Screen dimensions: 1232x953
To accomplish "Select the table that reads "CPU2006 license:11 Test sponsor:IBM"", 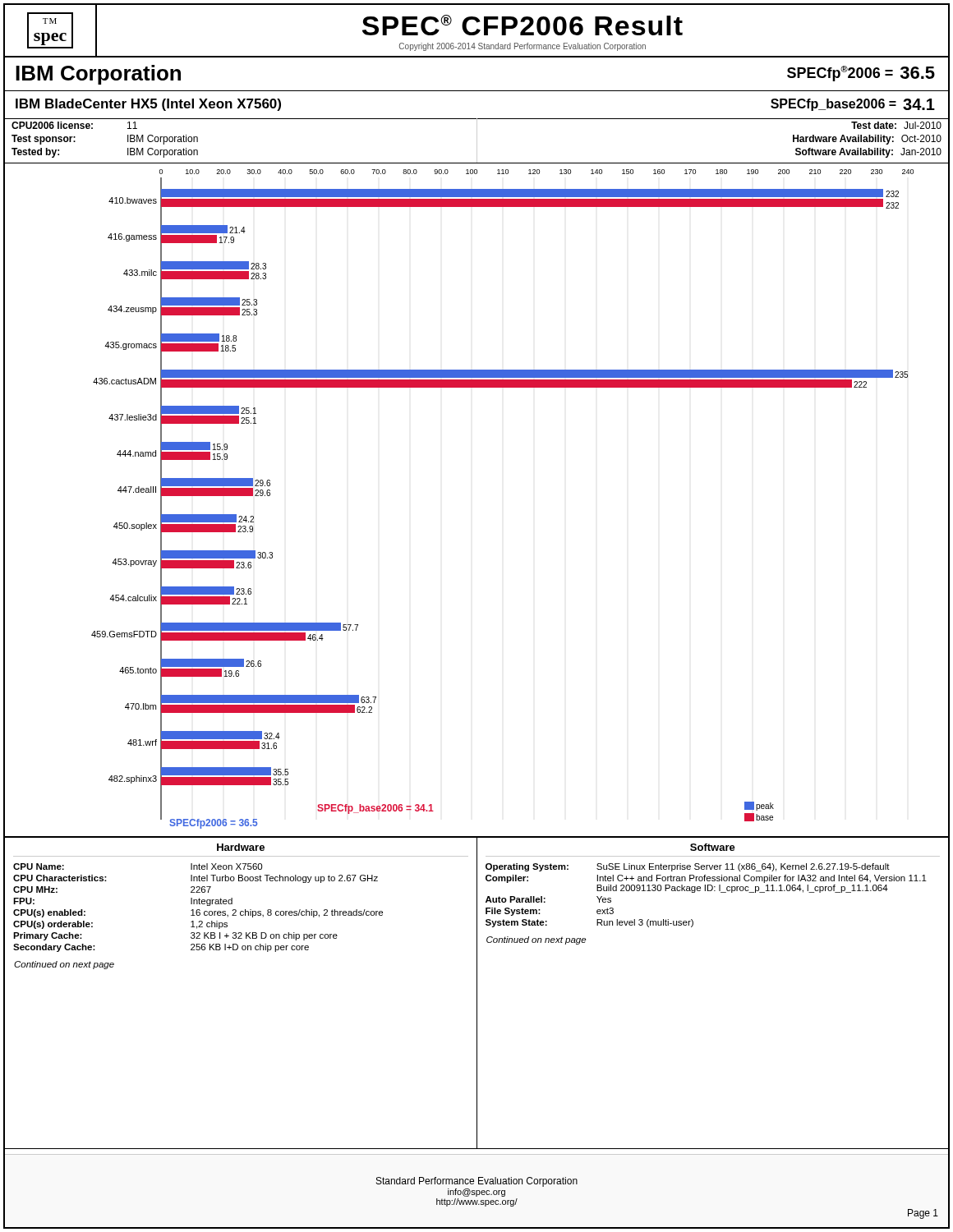I will point(476,141).
